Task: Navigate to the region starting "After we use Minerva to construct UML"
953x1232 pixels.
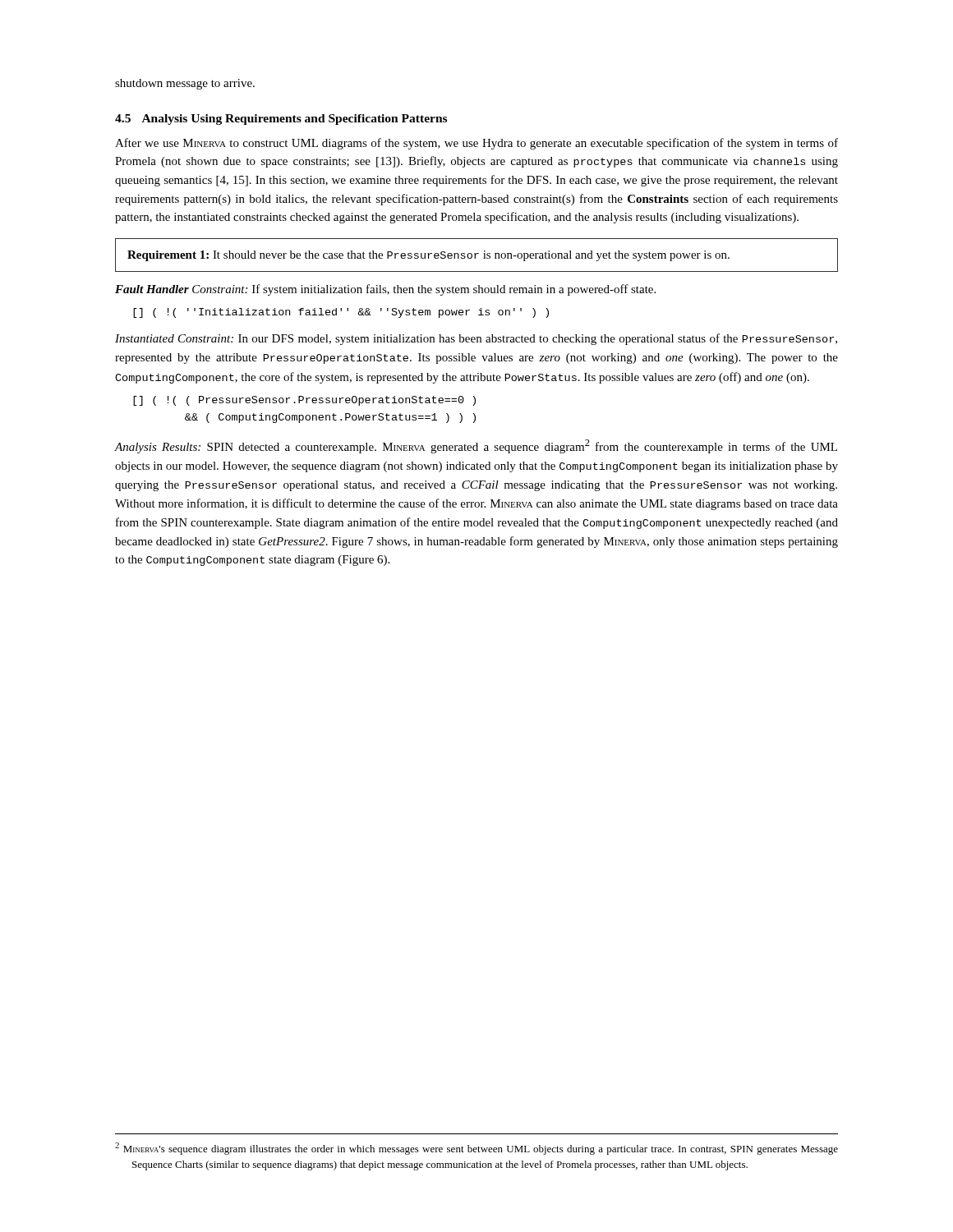Action: click(476, 180)
